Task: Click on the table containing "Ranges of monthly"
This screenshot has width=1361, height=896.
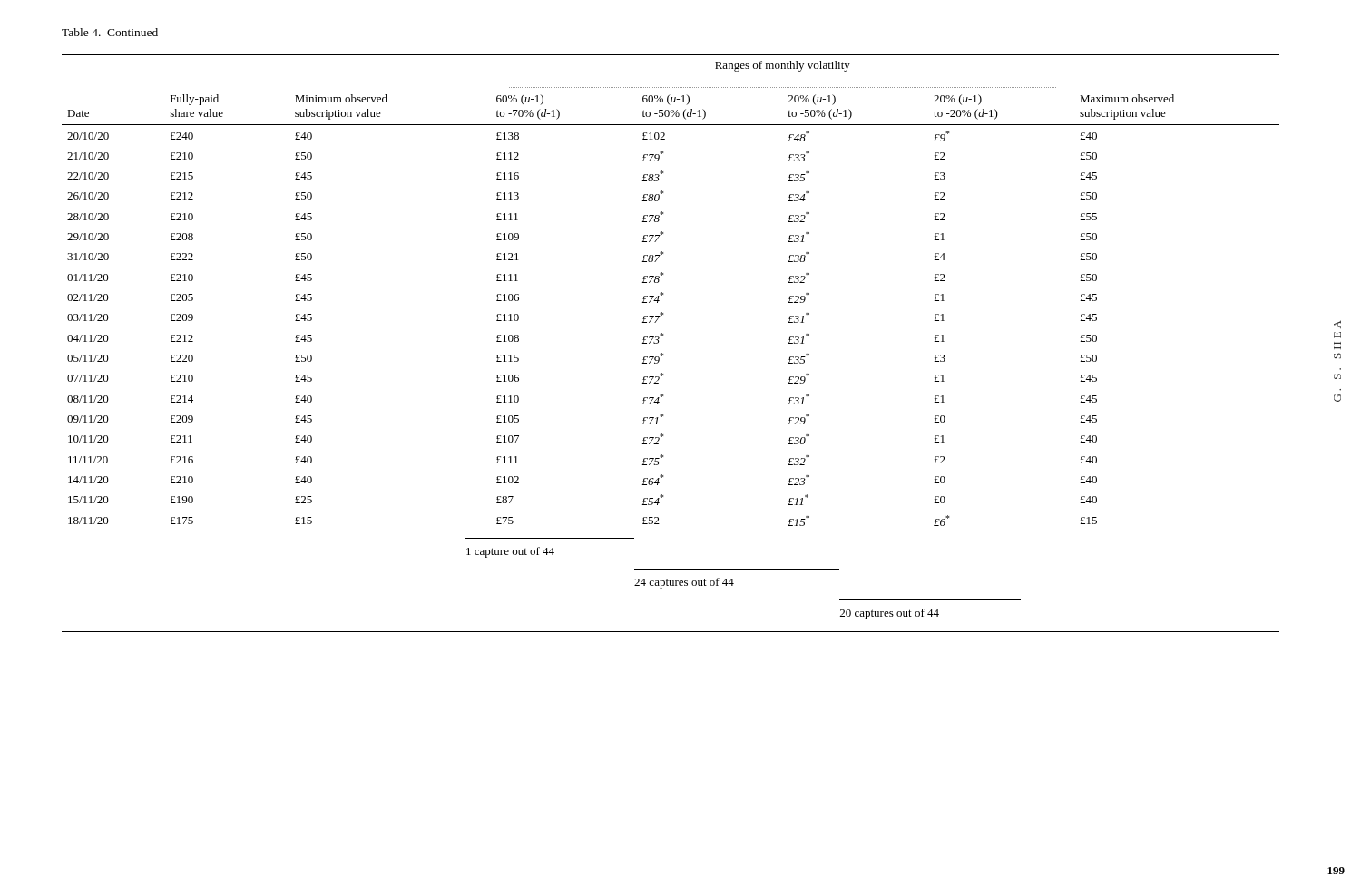Action: click(670, 343)
